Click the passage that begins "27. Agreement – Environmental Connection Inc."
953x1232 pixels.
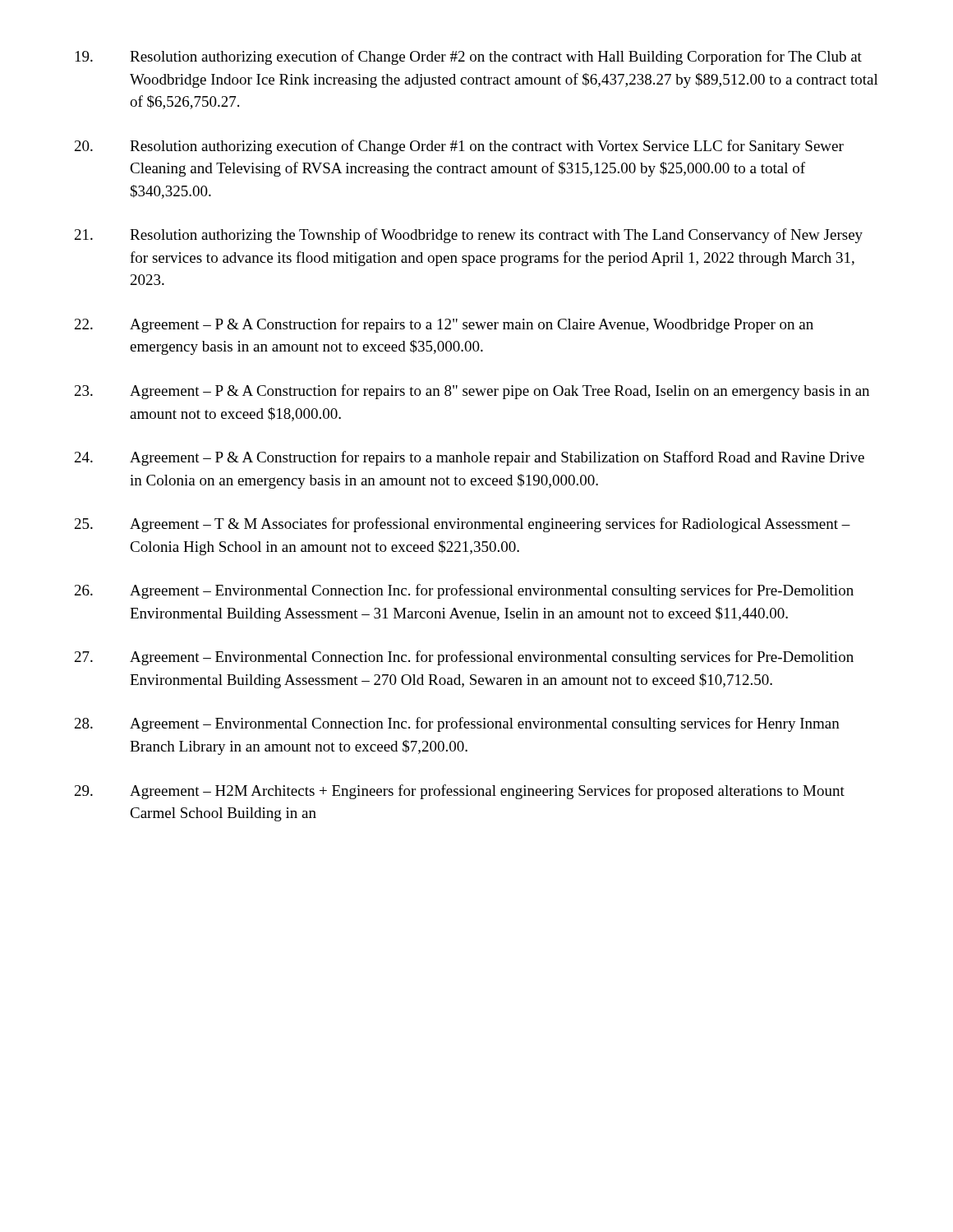click(476, 669)
